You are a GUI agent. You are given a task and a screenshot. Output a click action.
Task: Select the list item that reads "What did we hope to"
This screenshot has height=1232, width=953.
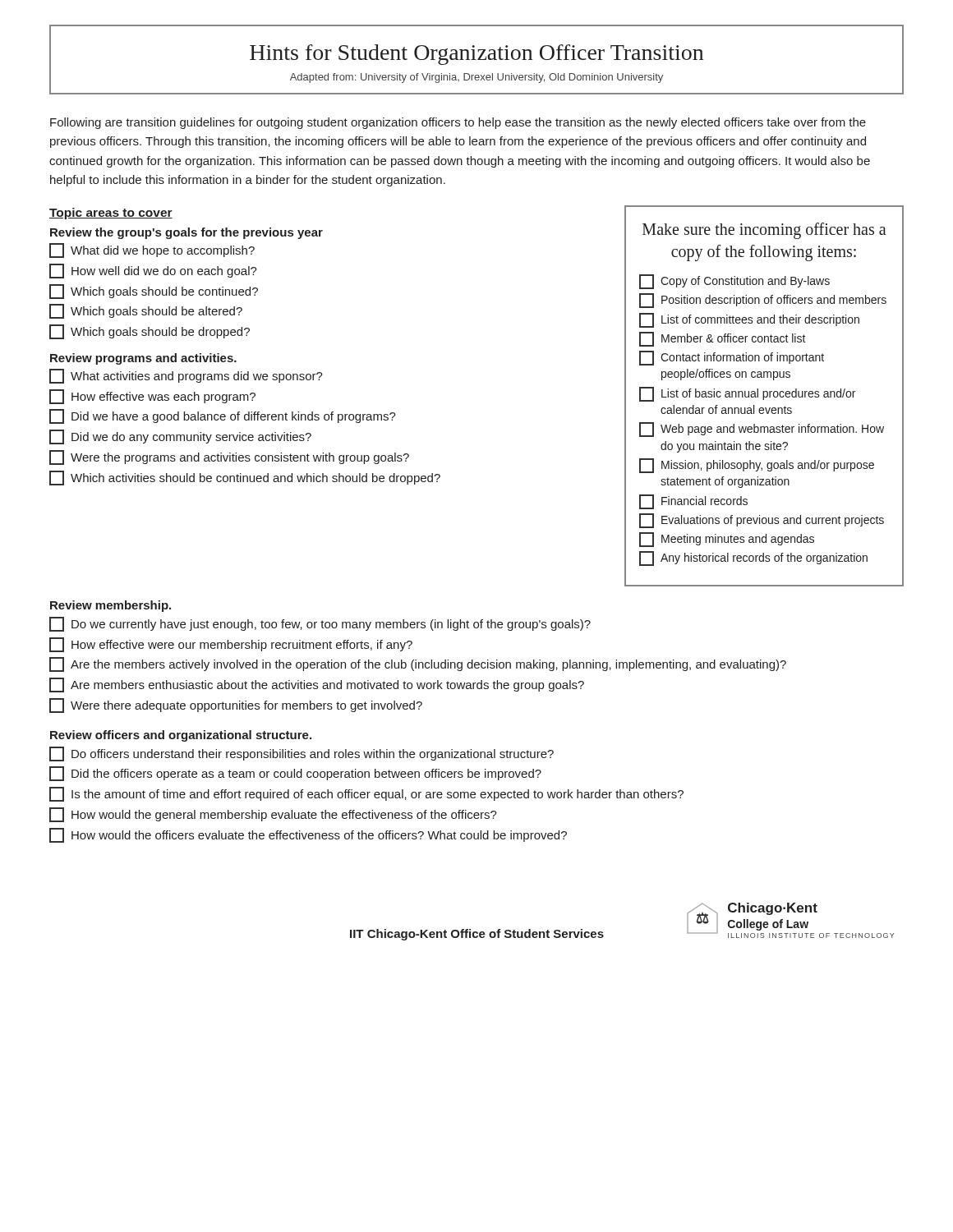(x=152, y=251)
